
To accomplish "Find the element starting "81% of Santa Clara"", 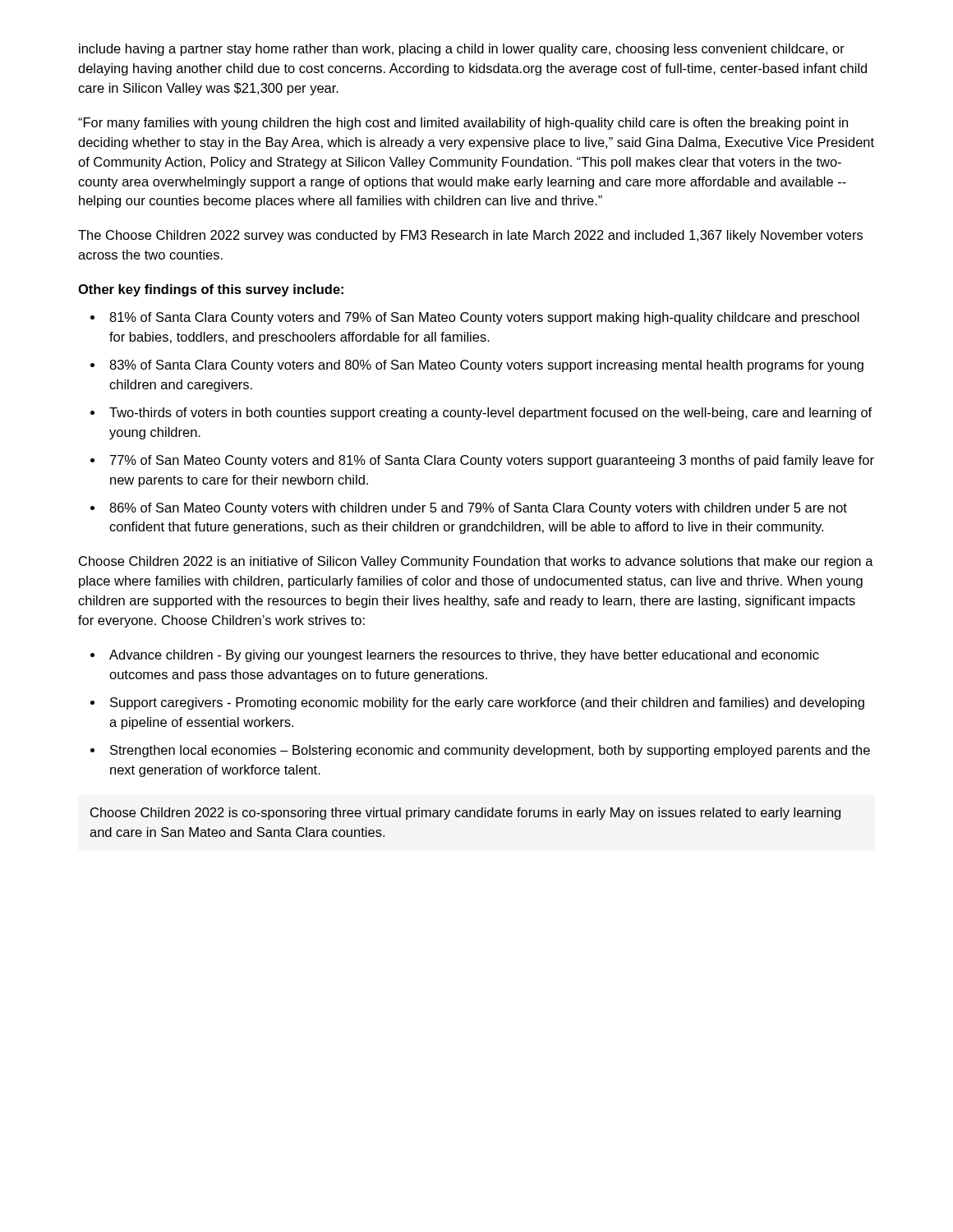I will [x=485, y=327].
